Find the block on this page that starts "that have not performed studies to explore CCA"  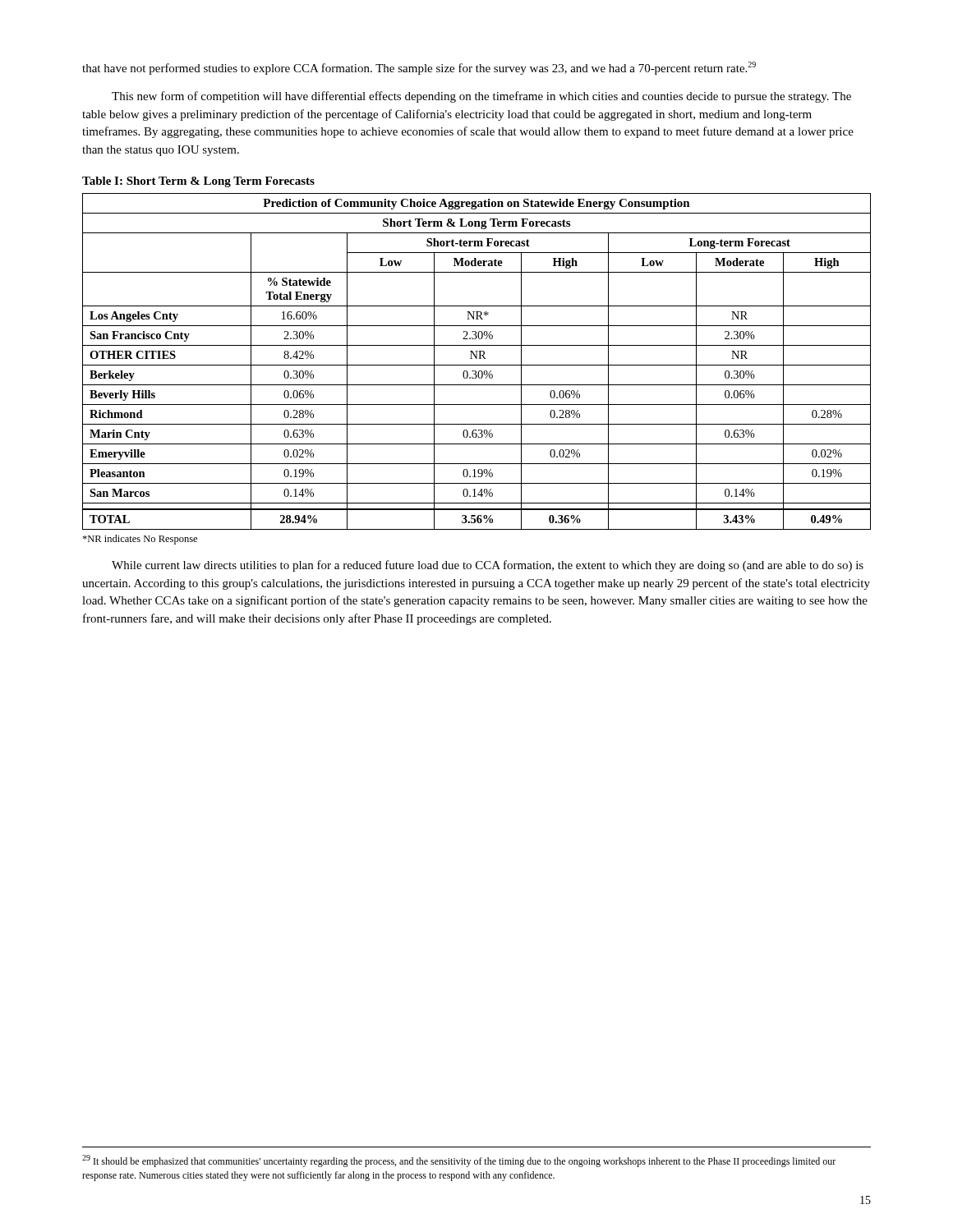pyautogui.click(x=419, y=67)
